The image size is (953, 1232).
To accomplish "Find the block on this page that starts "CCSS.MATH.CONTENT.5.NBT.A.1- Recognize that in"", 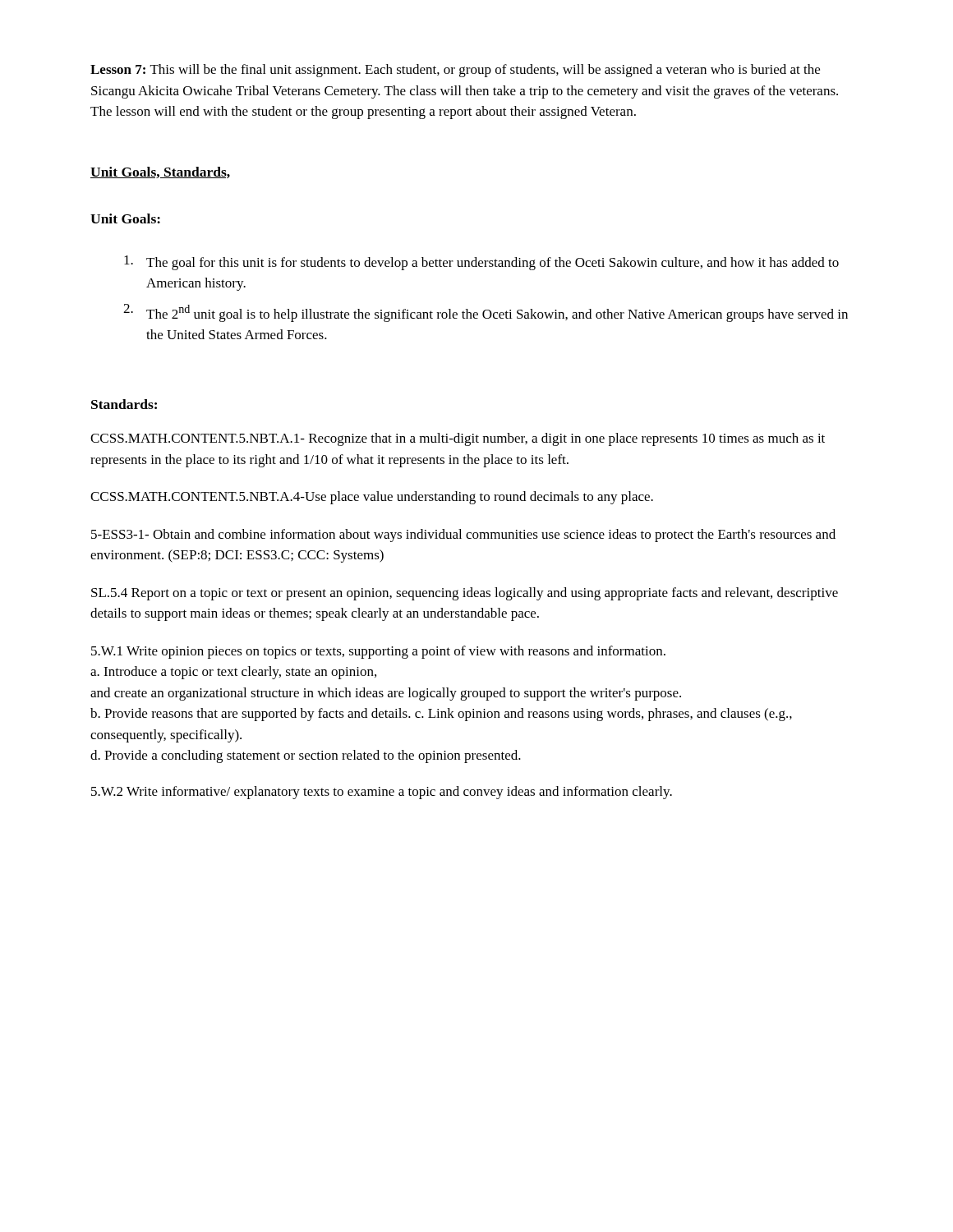I will 458,449.
